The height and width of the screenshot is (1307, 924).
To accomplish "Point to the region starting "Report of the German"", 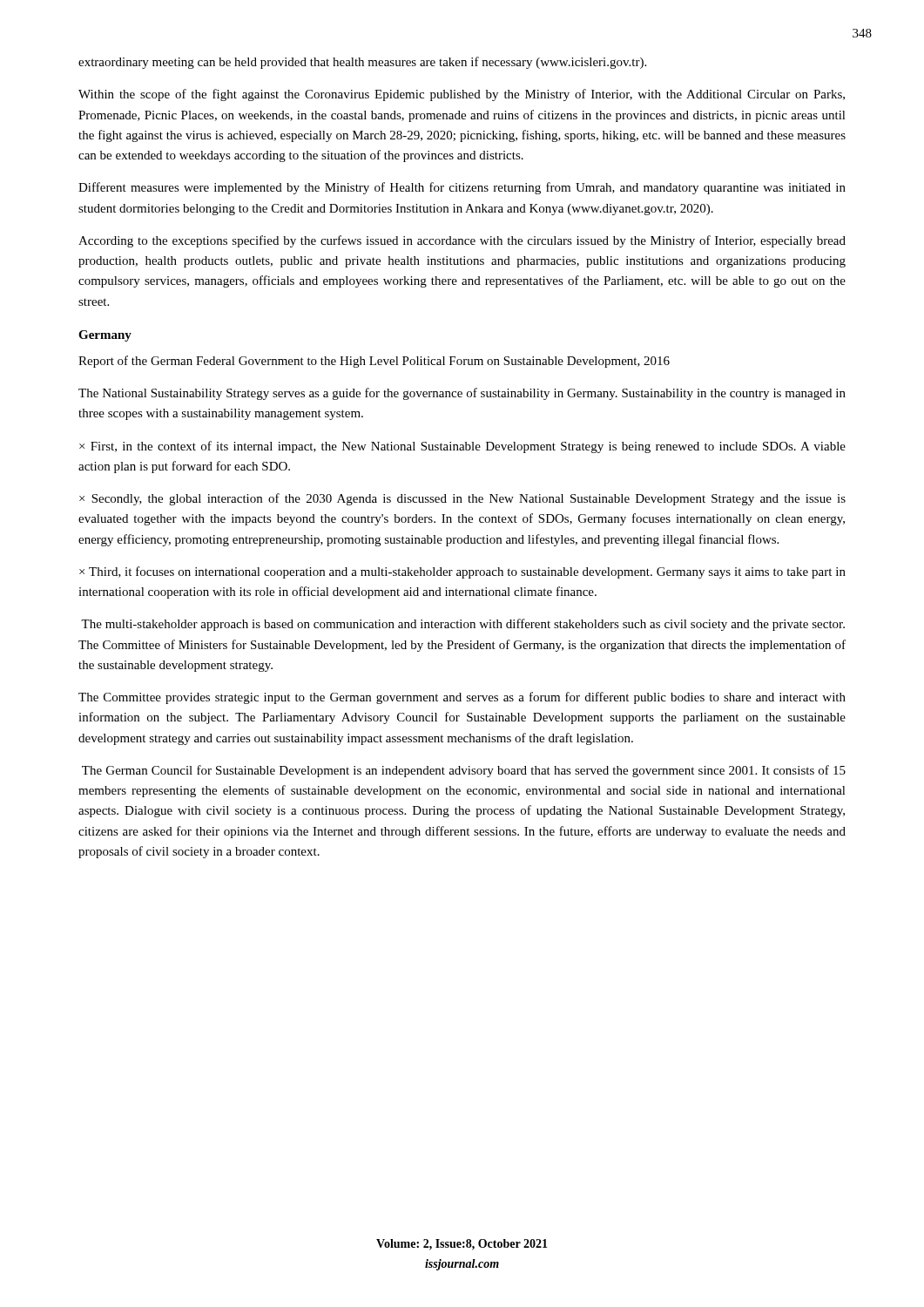I will pyautogui.click(x=374, y=361).
